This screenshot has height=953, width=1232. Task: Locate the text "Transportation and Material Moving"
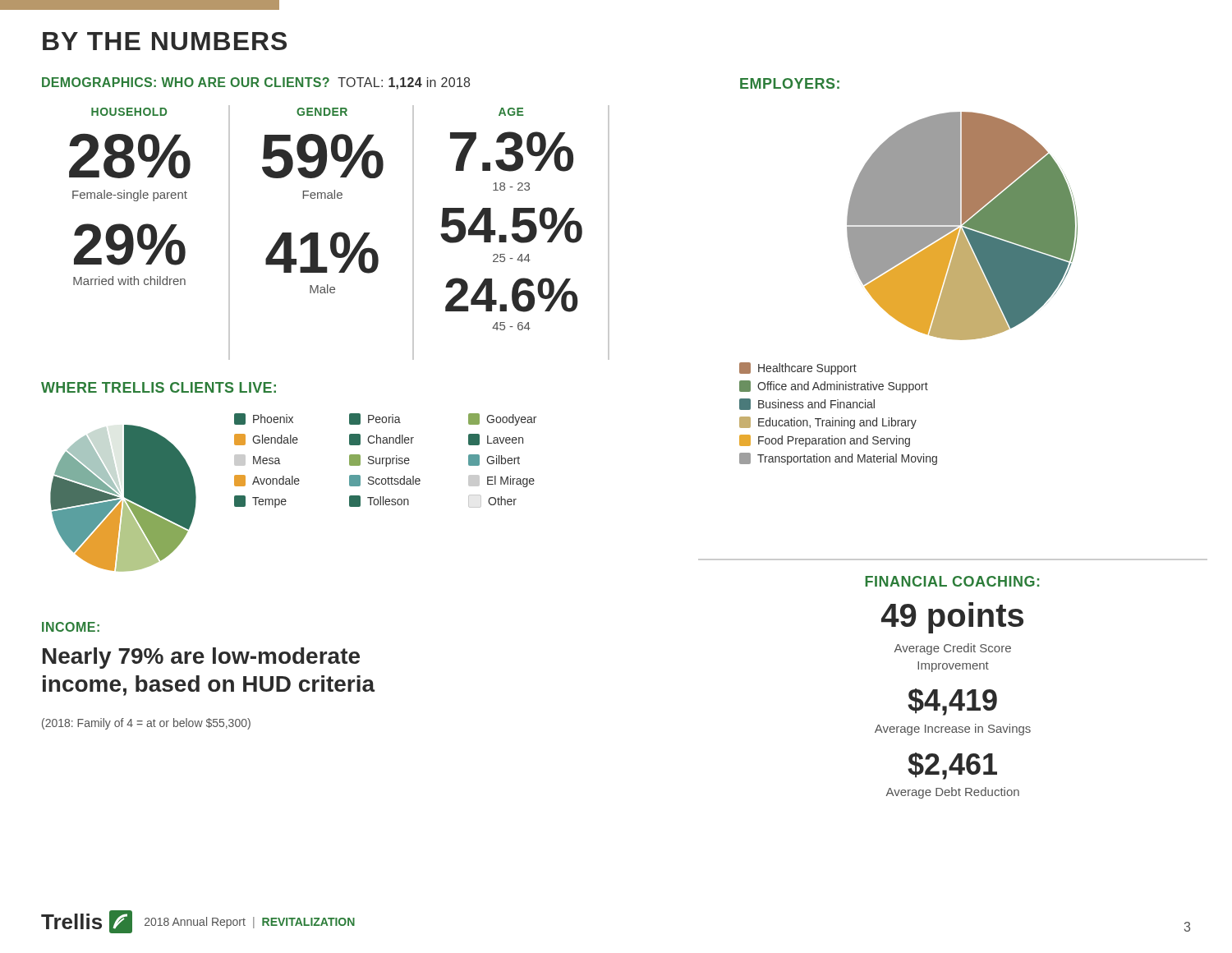[838, 458]
